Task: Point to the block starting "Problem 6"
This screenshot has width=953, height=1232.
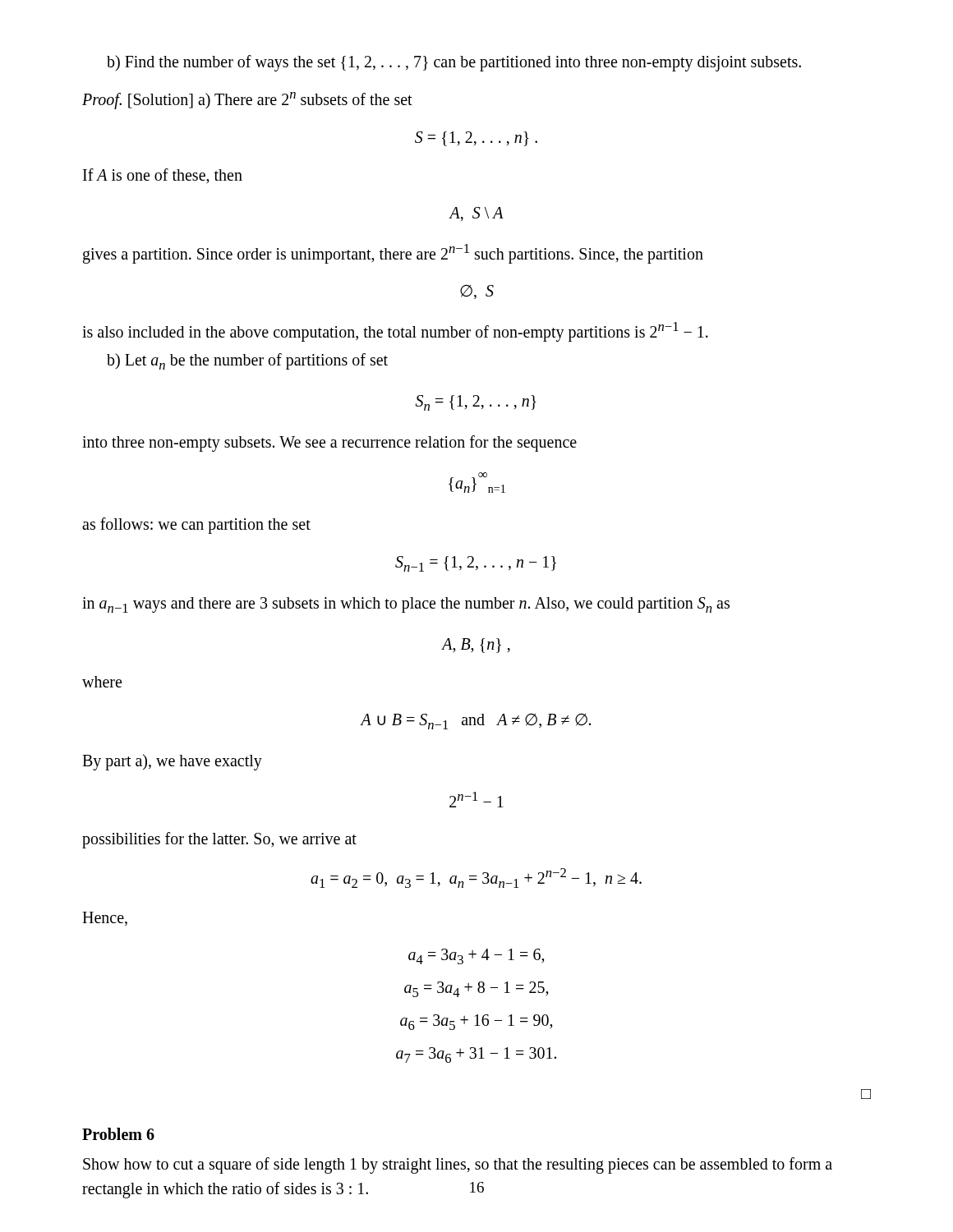Action: pos(118,1134)
